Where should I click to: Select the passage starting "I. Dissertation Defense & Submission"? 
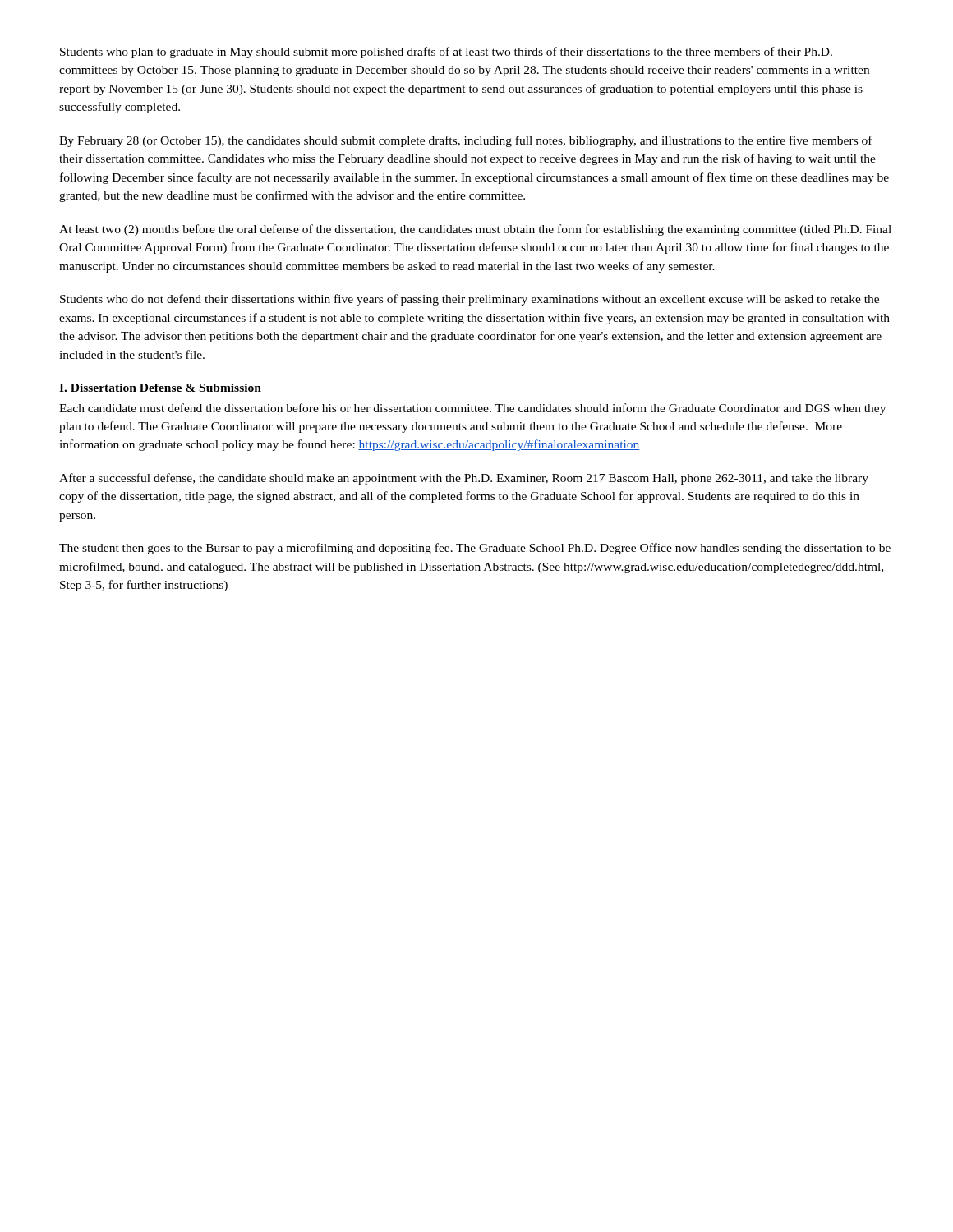pos(160,387)
